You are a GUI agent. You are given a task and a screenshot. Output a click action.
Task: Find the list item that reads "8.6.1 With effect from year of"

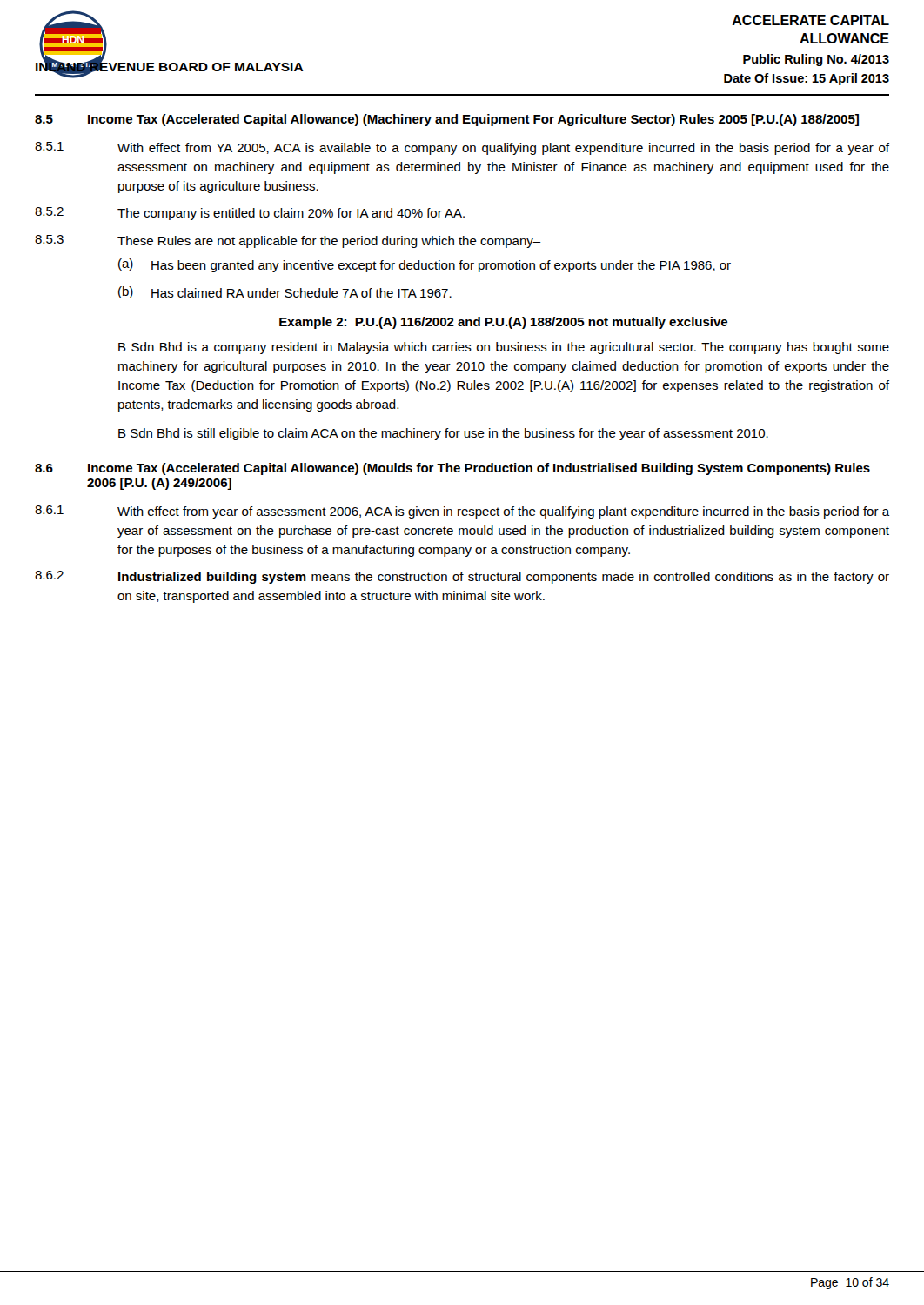point(462,530)
